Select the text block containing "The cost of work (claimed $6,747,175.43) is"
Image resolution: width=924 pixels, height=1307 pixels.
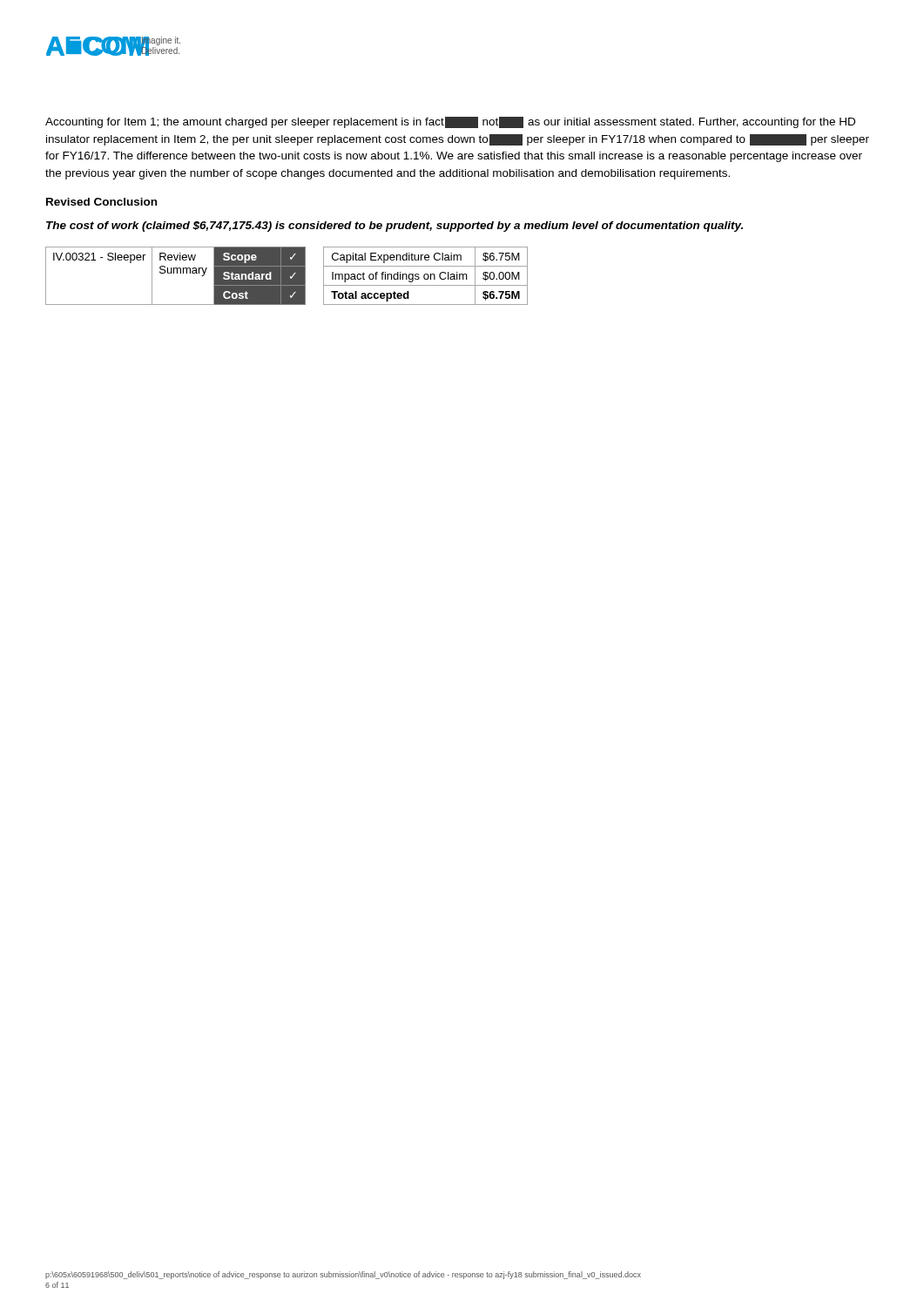(395, 225)
